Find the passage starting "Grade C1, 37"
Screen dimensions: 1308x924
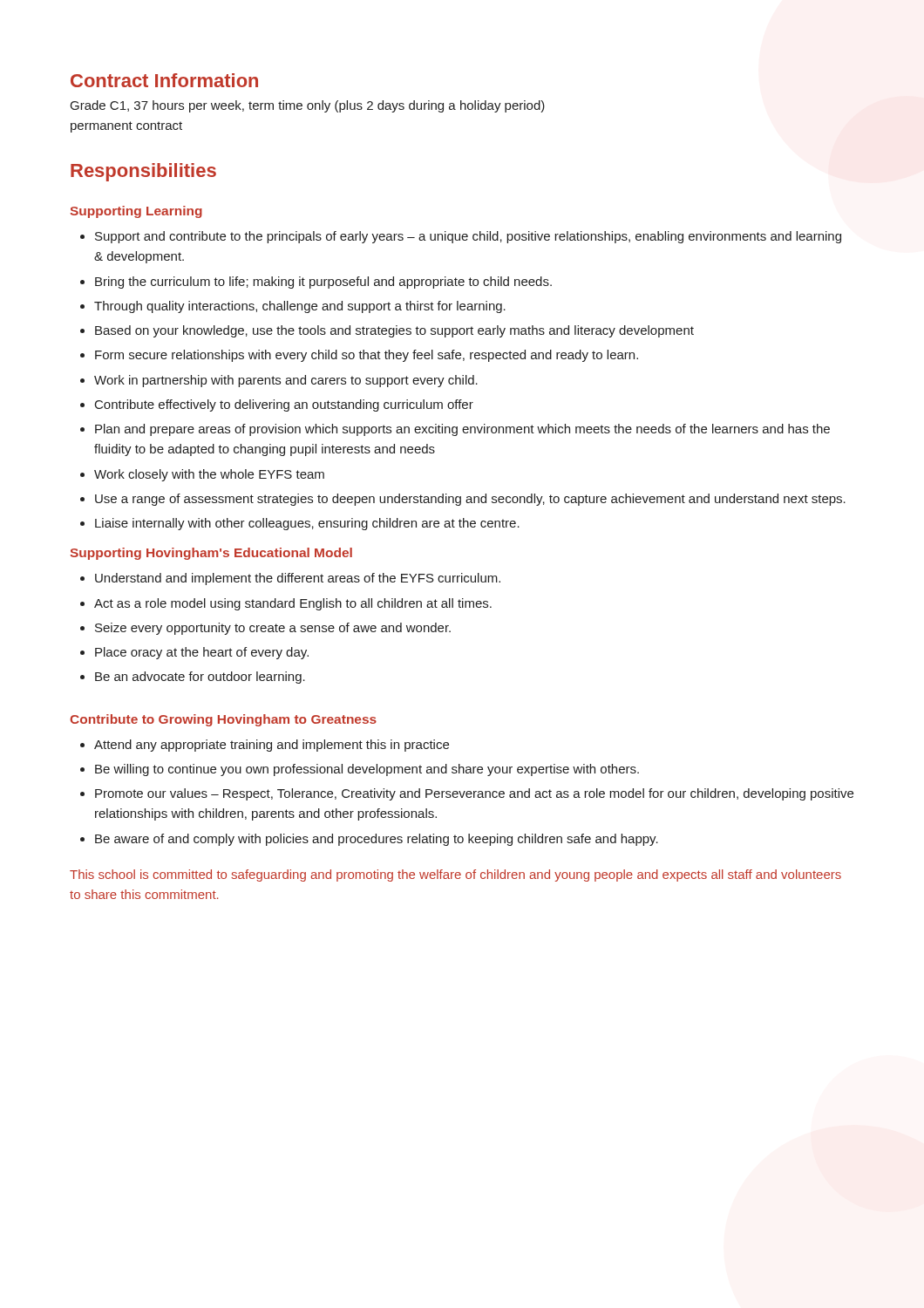[x=462, y=115]
